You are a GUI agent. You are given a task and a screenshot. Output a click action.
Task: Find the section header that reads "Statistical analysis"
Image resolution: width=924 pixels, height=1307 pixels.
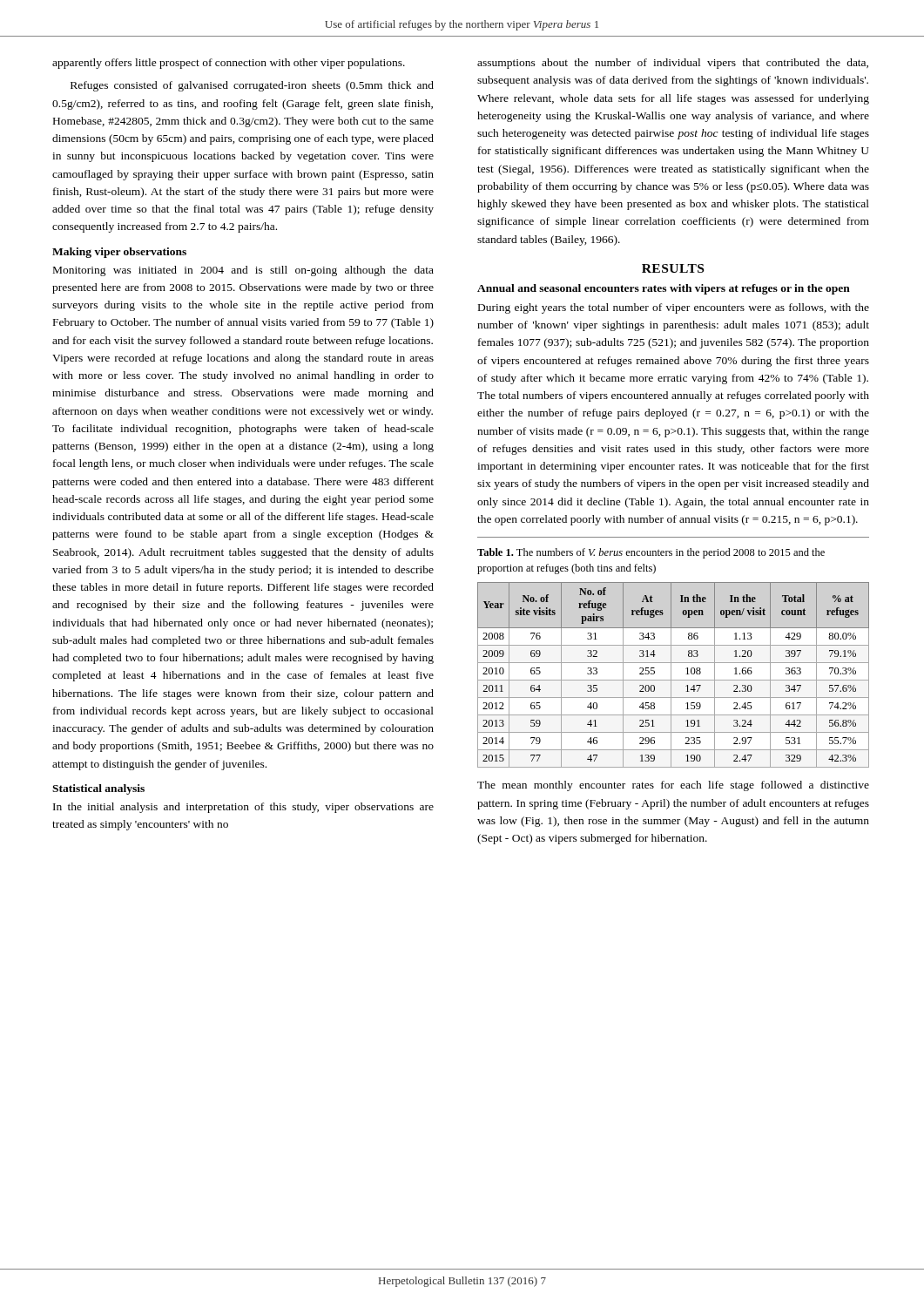pyautogui.click(x=98, y=788)
